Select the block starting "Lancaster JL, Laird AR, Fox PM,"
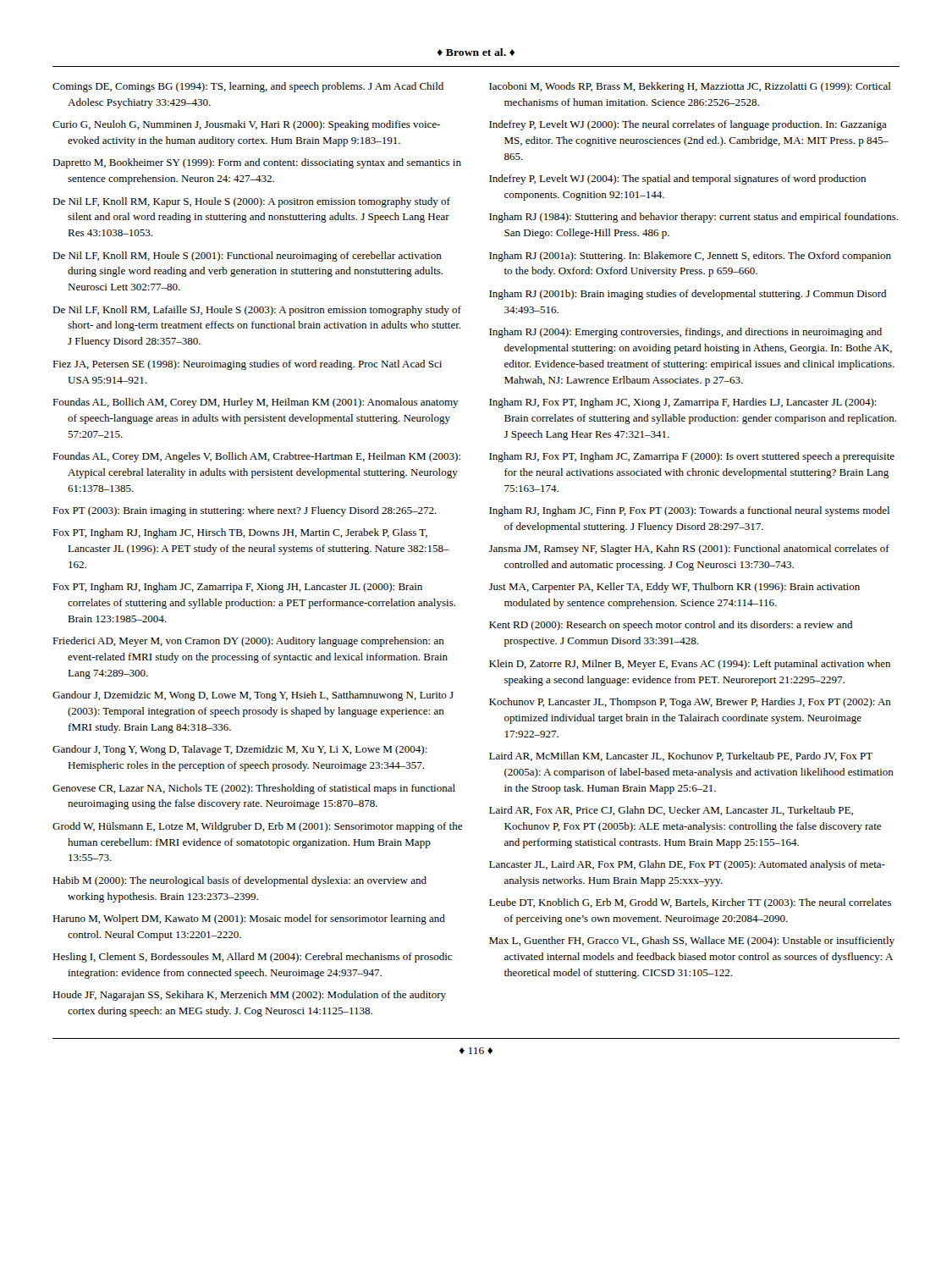Viewport: 952px width, 1270px height. (687, 872)
